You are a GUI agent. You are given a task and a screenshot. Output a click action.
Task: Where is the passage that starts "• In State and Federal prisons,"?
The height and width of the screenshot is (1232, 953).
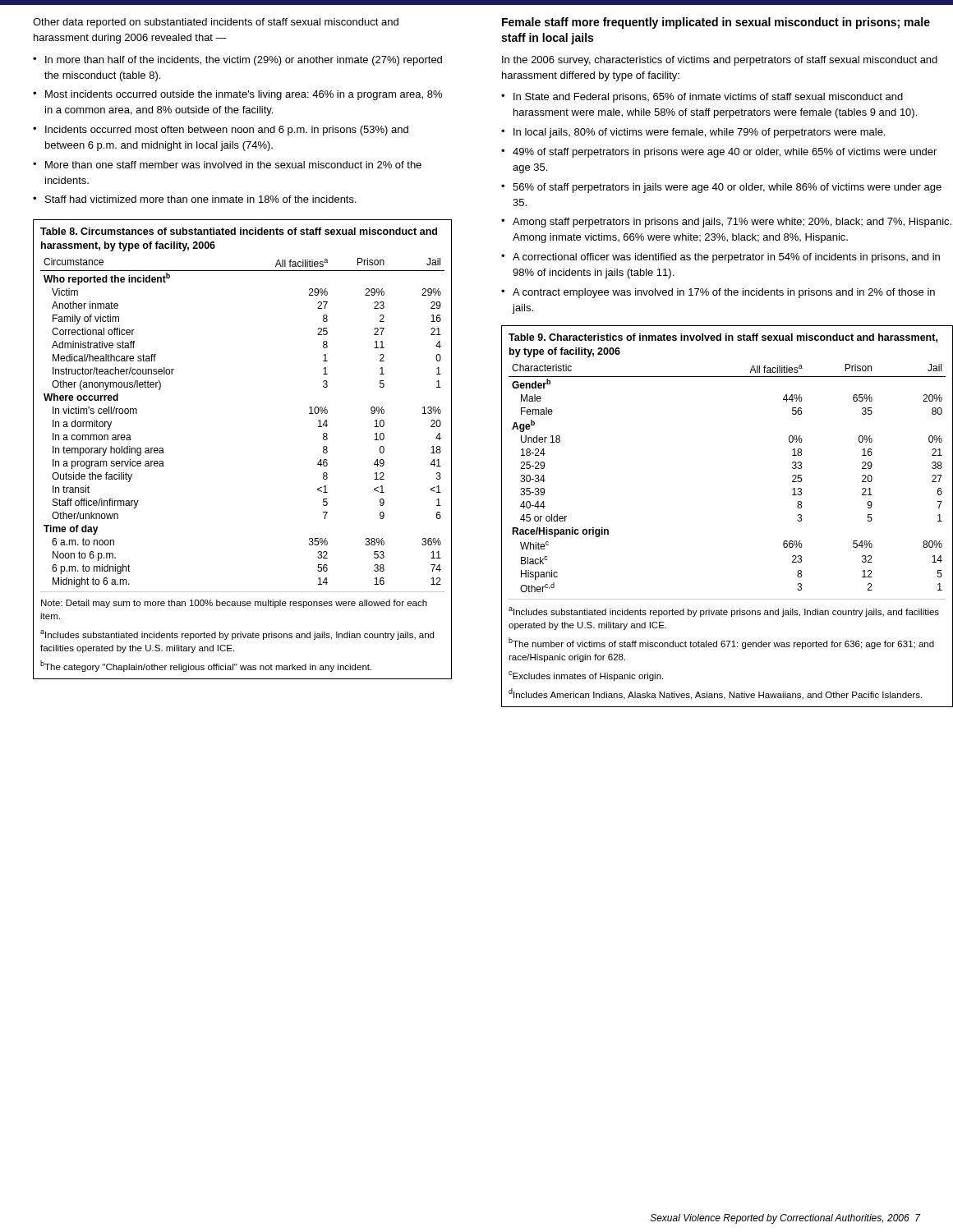click(727, 105)
